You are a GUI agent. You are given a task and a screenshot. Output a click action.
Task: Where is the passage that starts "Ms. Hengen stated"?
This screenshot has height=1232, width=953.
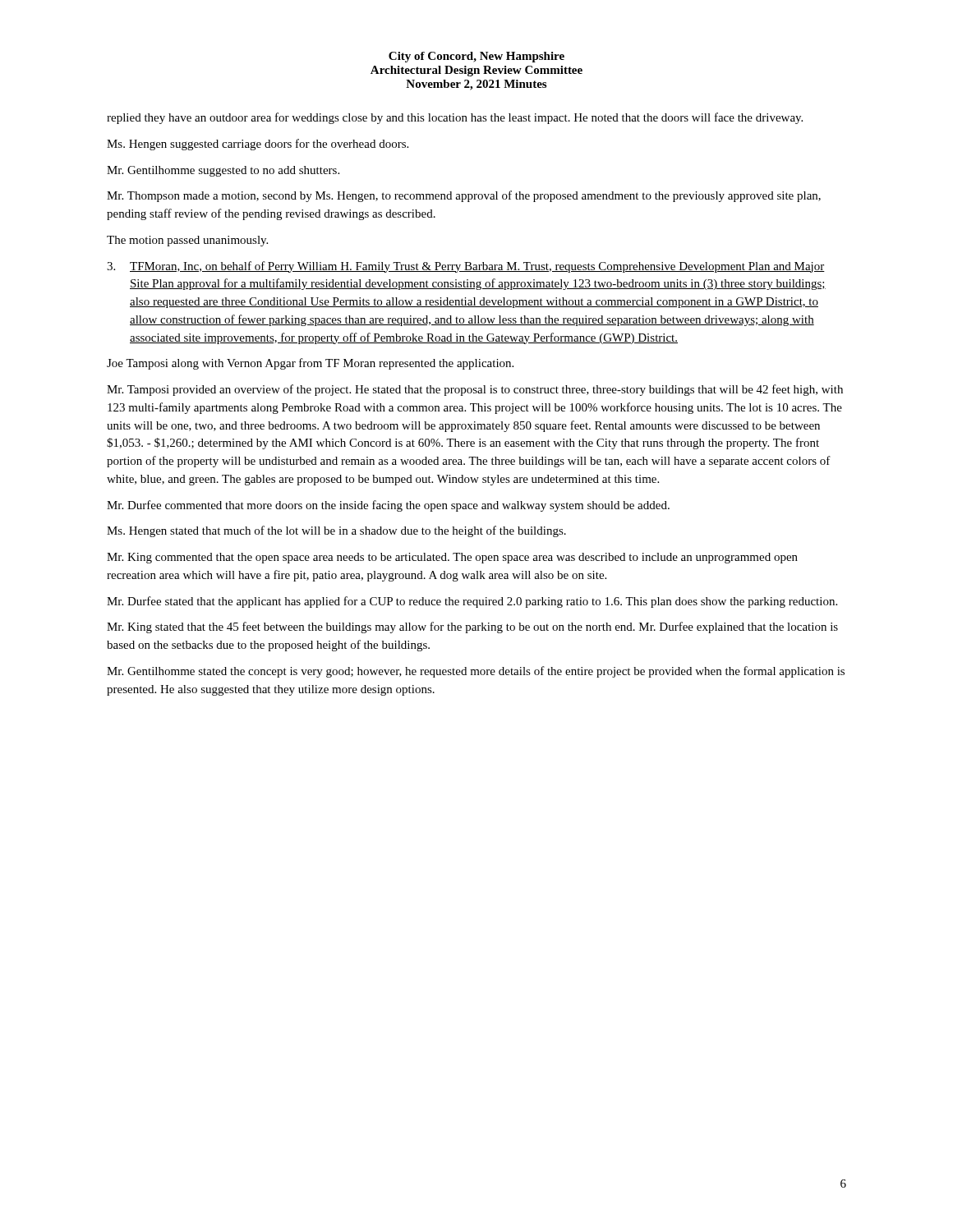pos(337,531)
